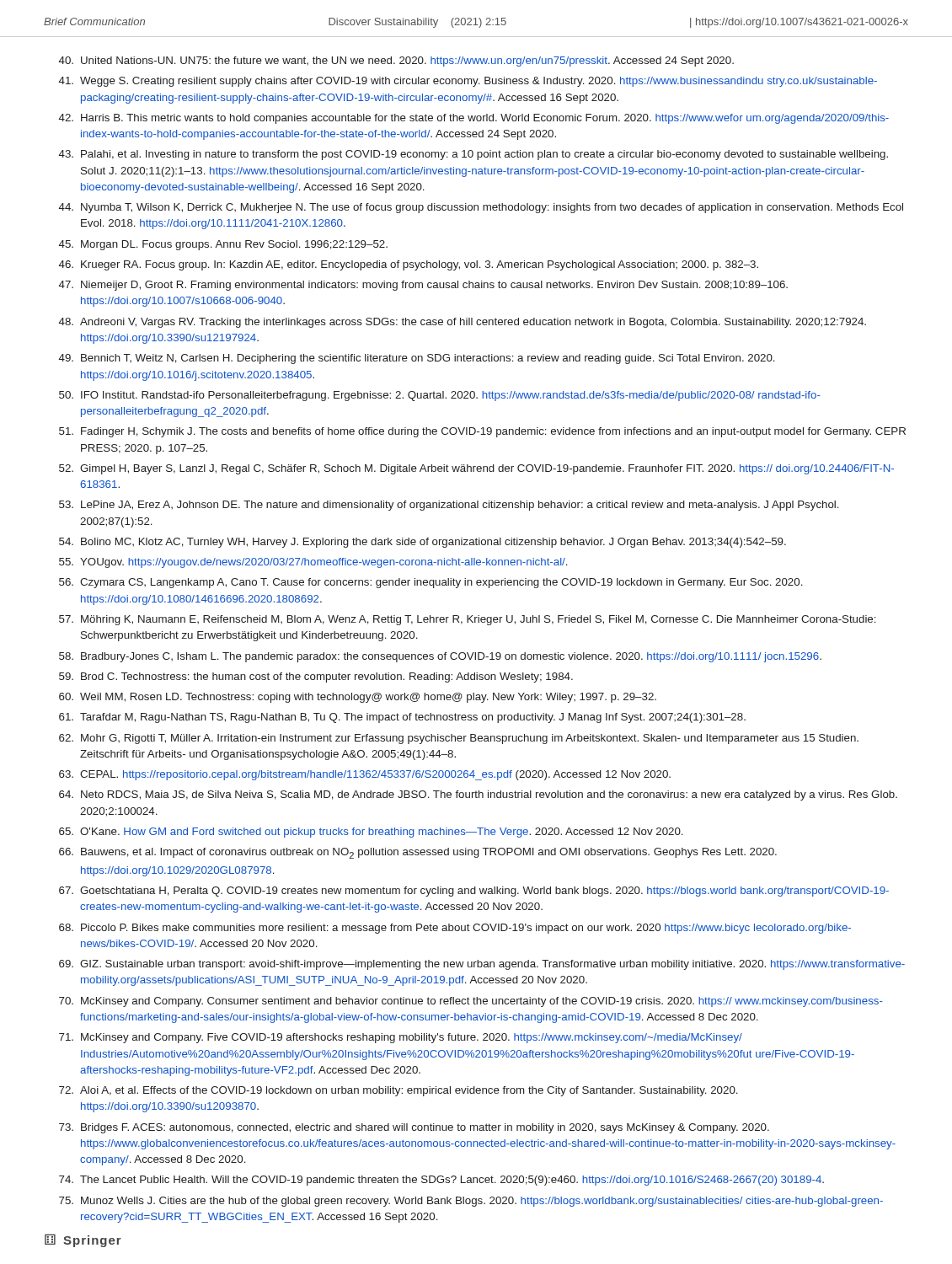Viewport: 952px width, 1264px height.
Task: Point to the region starting "53. LePine JA,"
Action: point(476,513)
